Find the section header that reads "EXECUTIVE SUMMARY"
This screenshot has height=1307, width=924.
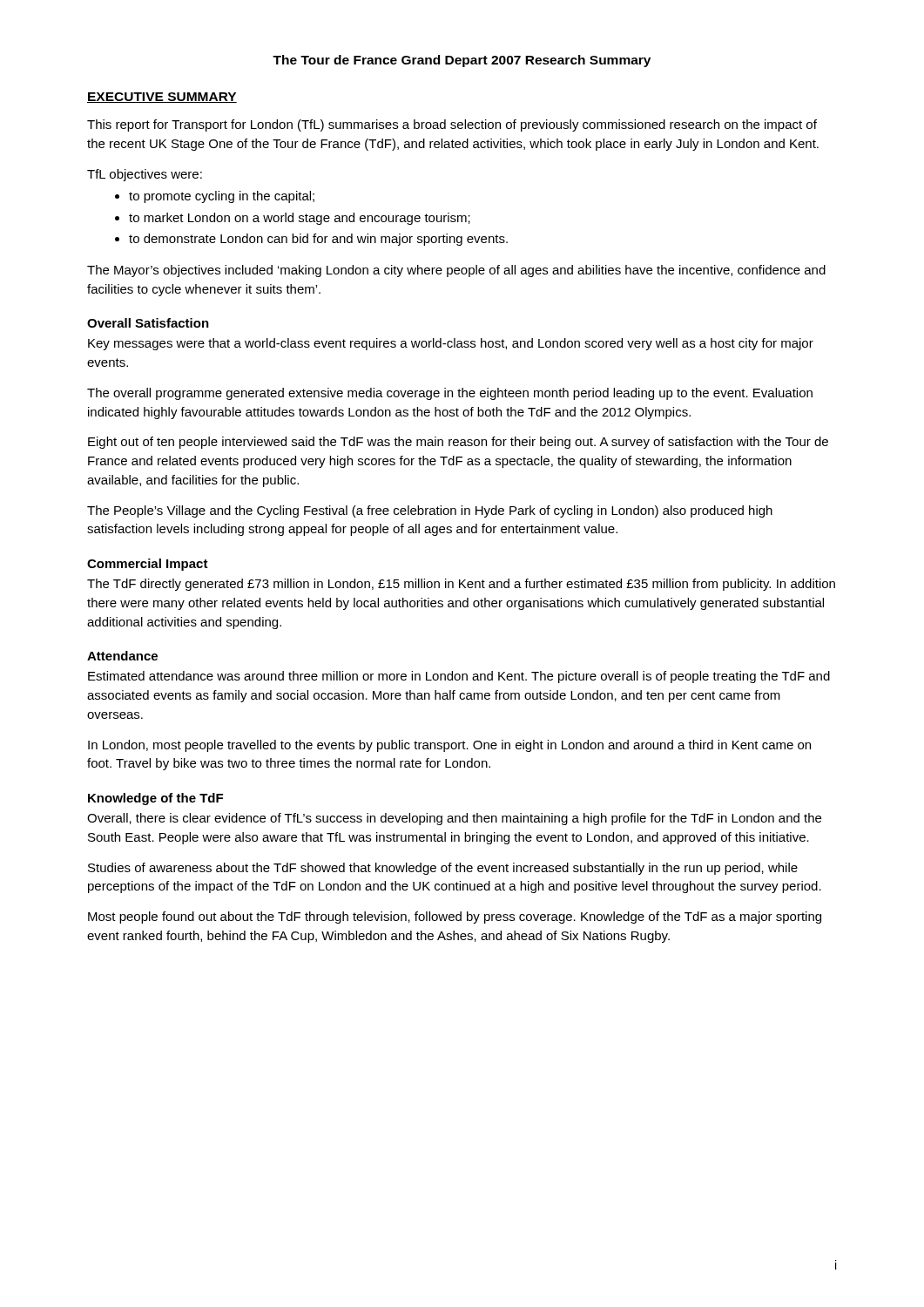point(162,96)
